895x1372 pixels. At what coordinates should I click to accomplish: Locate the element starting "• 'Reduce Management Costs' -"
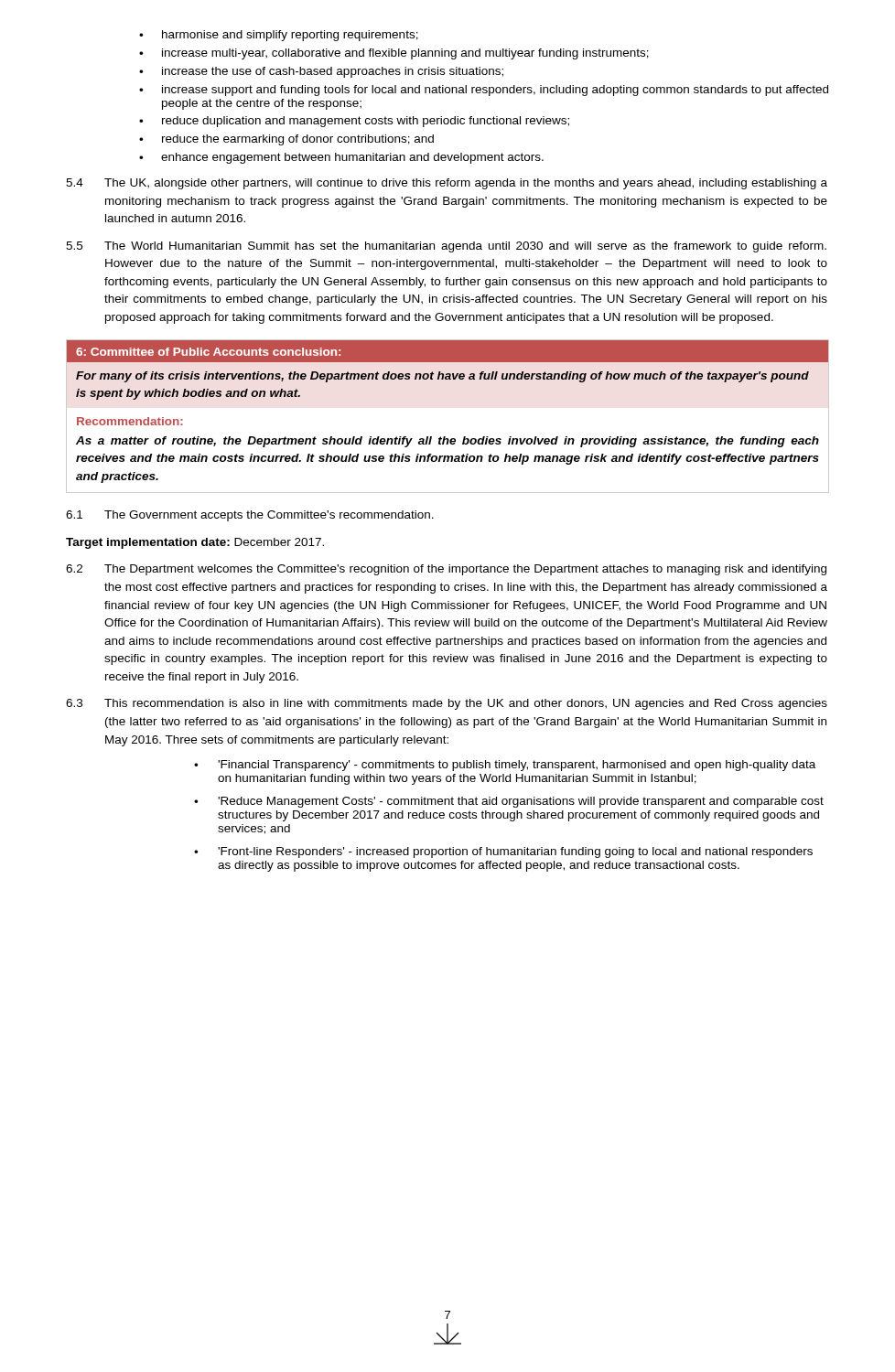pos(512,815)
